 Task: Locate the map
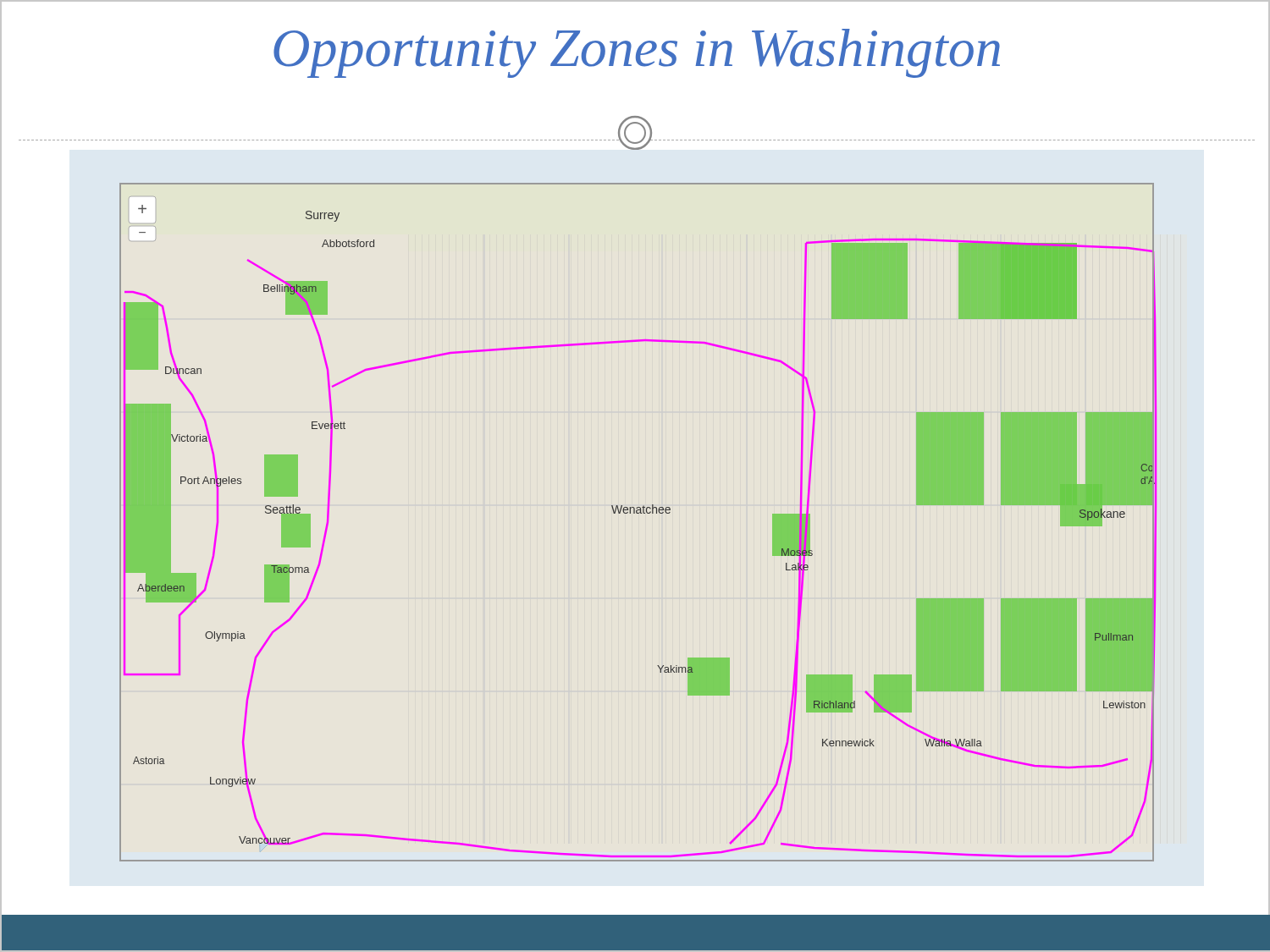click(x=637, y=518)
